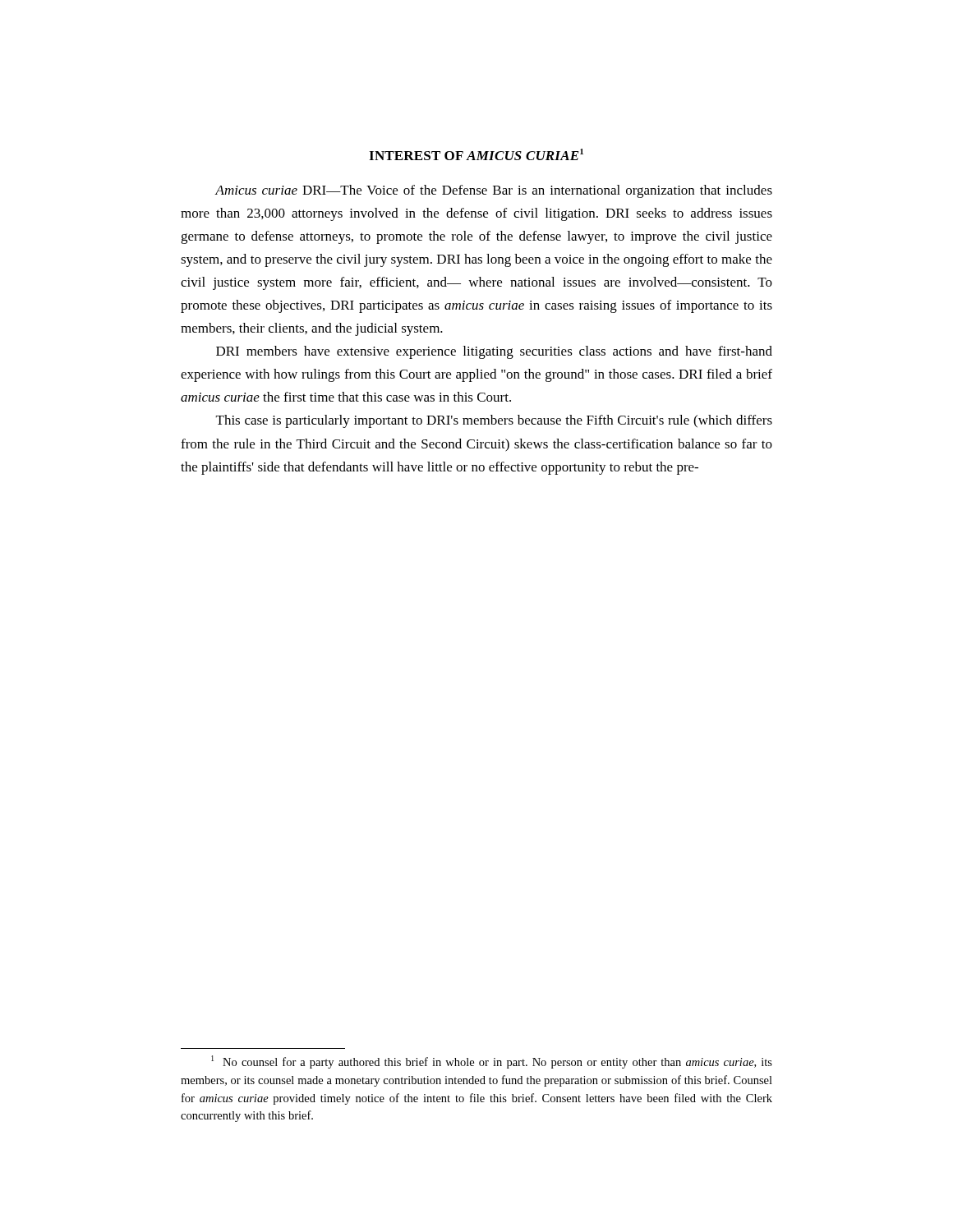Where is the passage that starts "DRI members have"?
This screenshot has height=1232, width=953.
[x=476, y=374]
